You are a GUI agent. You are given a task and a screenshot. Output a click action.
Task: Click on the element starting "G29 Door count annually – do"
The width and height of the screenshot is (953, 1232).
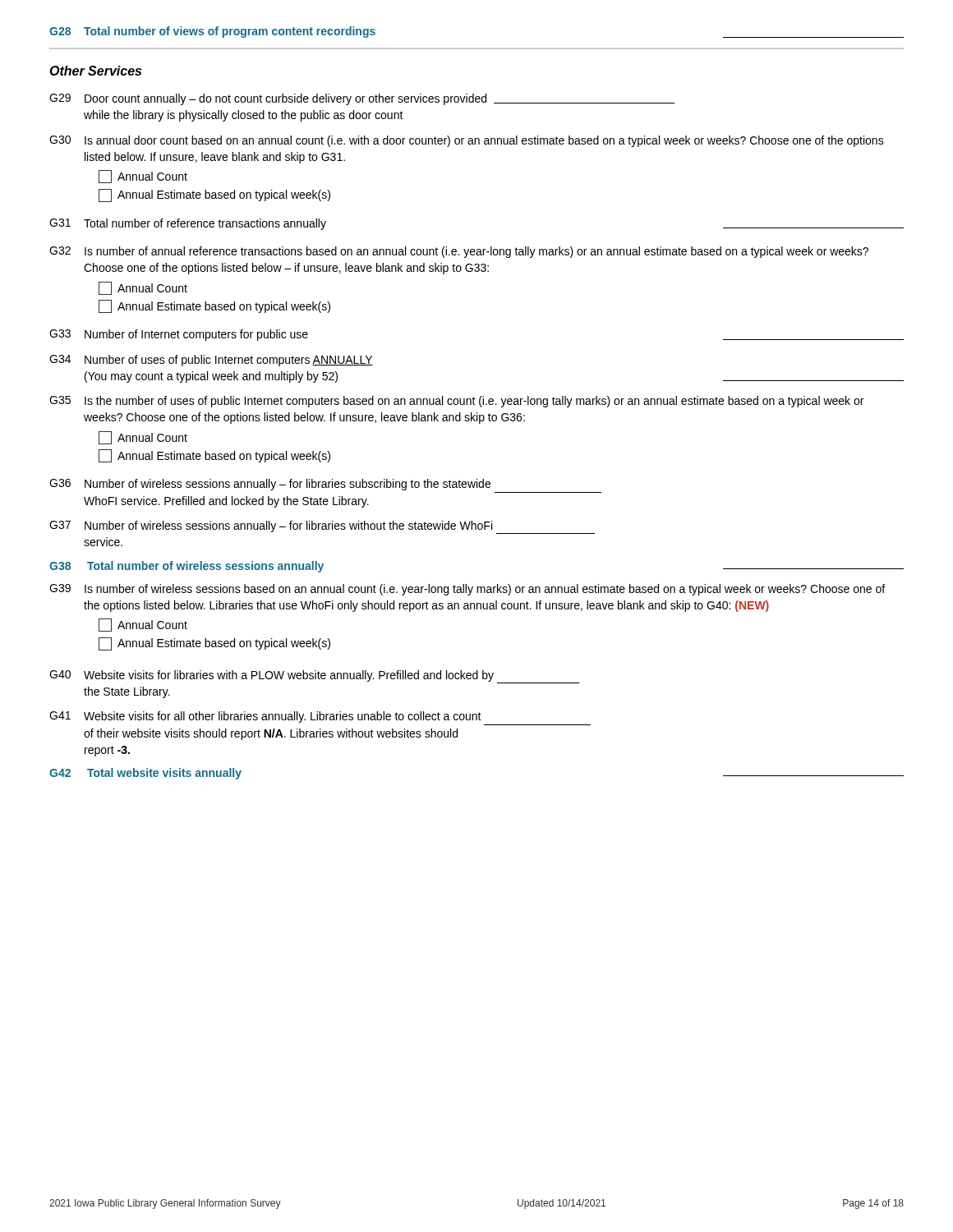pyautogui.click(x=476, y=107)
